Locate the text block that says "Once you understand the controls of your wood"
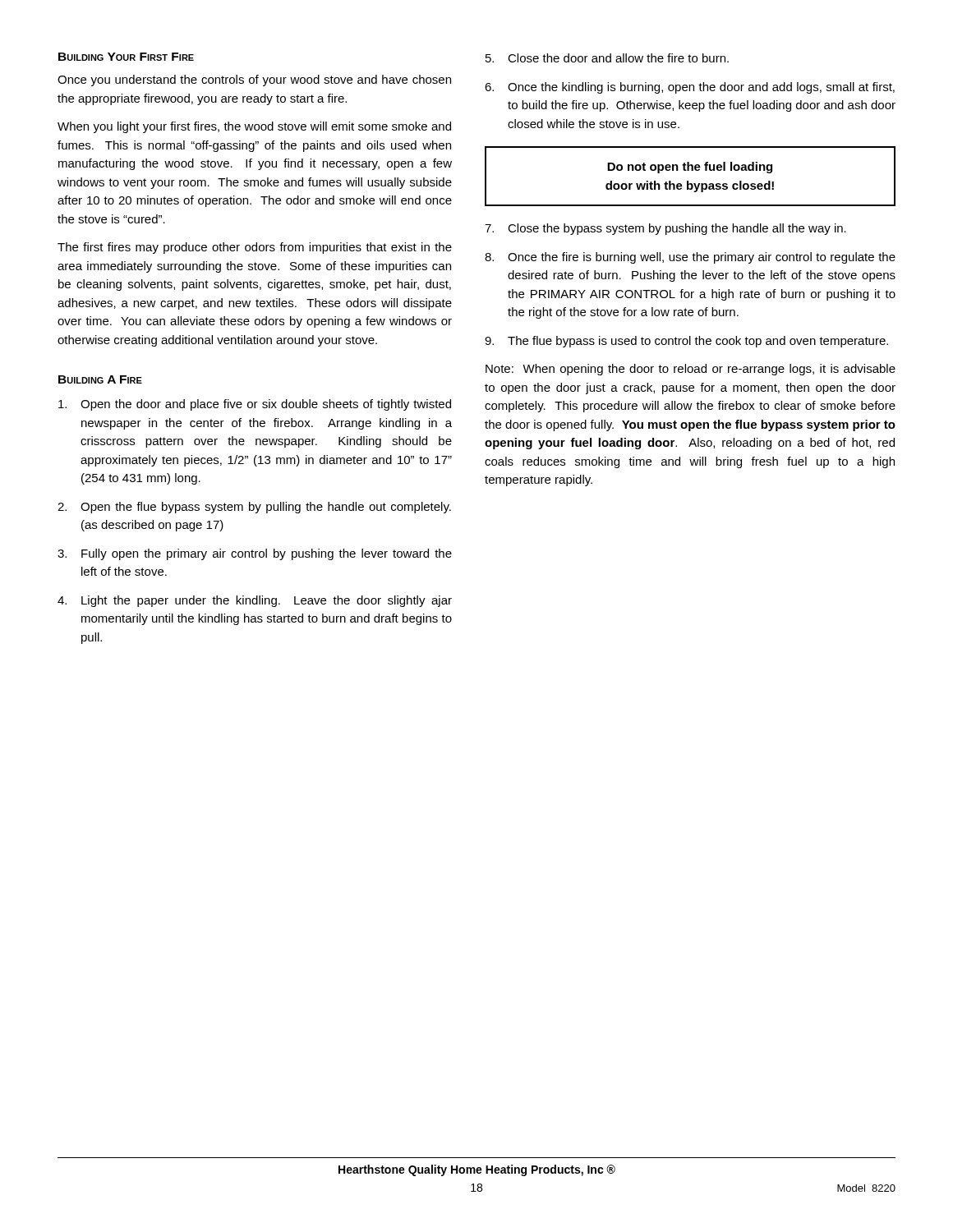Image resolution: width=953 pixels, height=1232 pixels. [x=255, y=89]
